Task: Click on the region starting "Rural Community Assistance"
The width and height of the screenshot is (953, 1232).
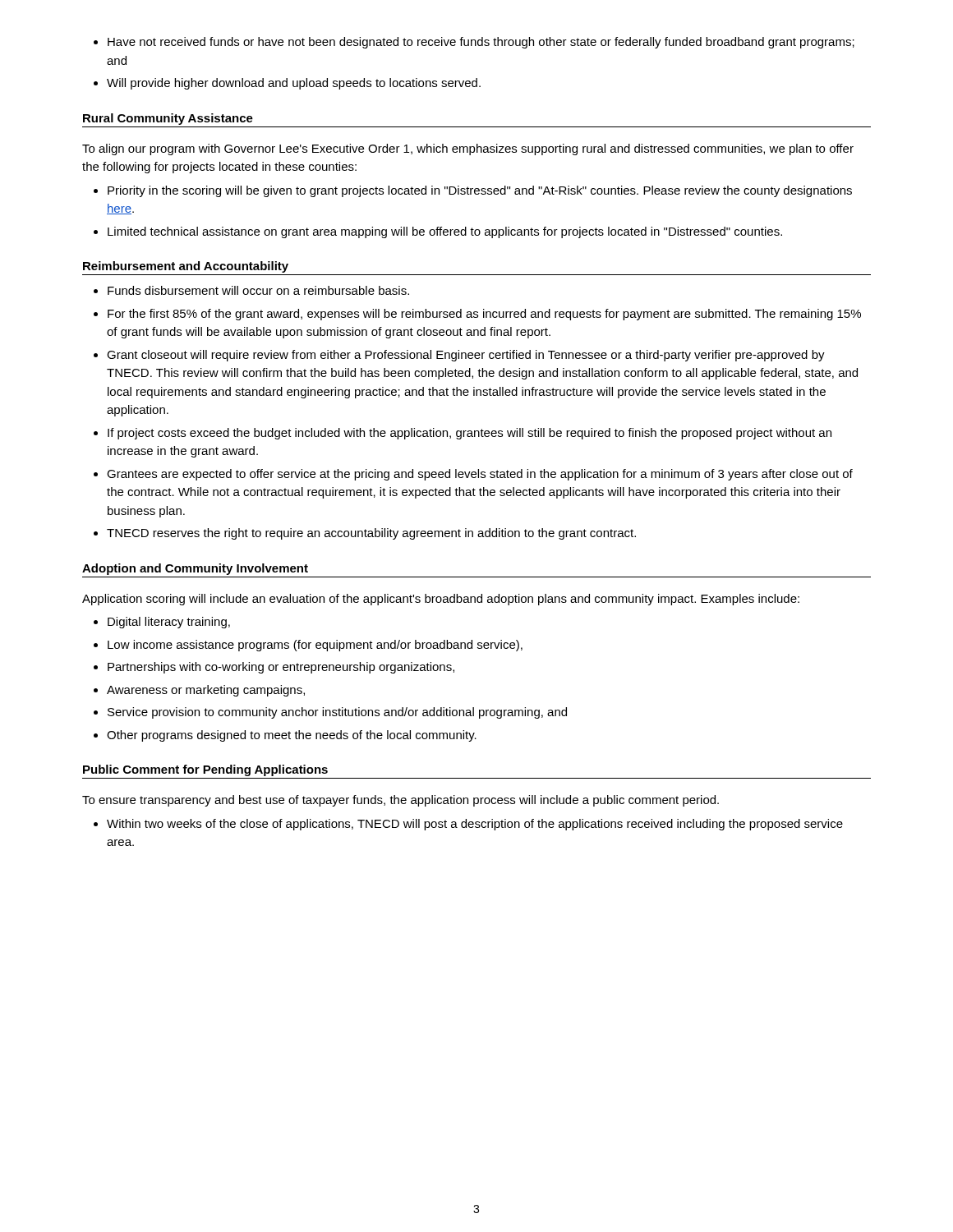Action: (x=476, y=119)
